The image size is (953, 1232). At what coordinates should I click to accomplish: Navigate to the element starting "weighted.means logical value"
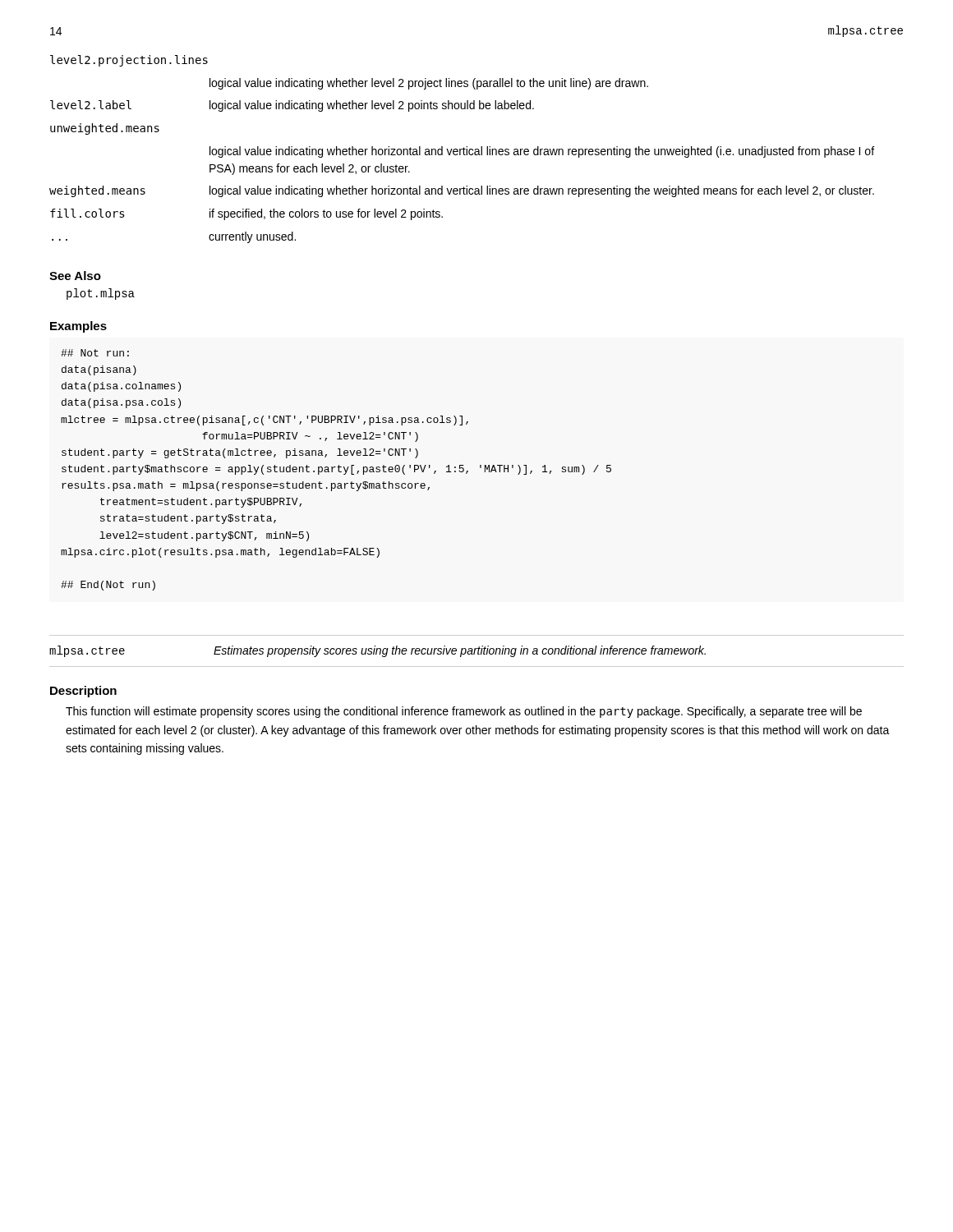click(x=476, y=191)
